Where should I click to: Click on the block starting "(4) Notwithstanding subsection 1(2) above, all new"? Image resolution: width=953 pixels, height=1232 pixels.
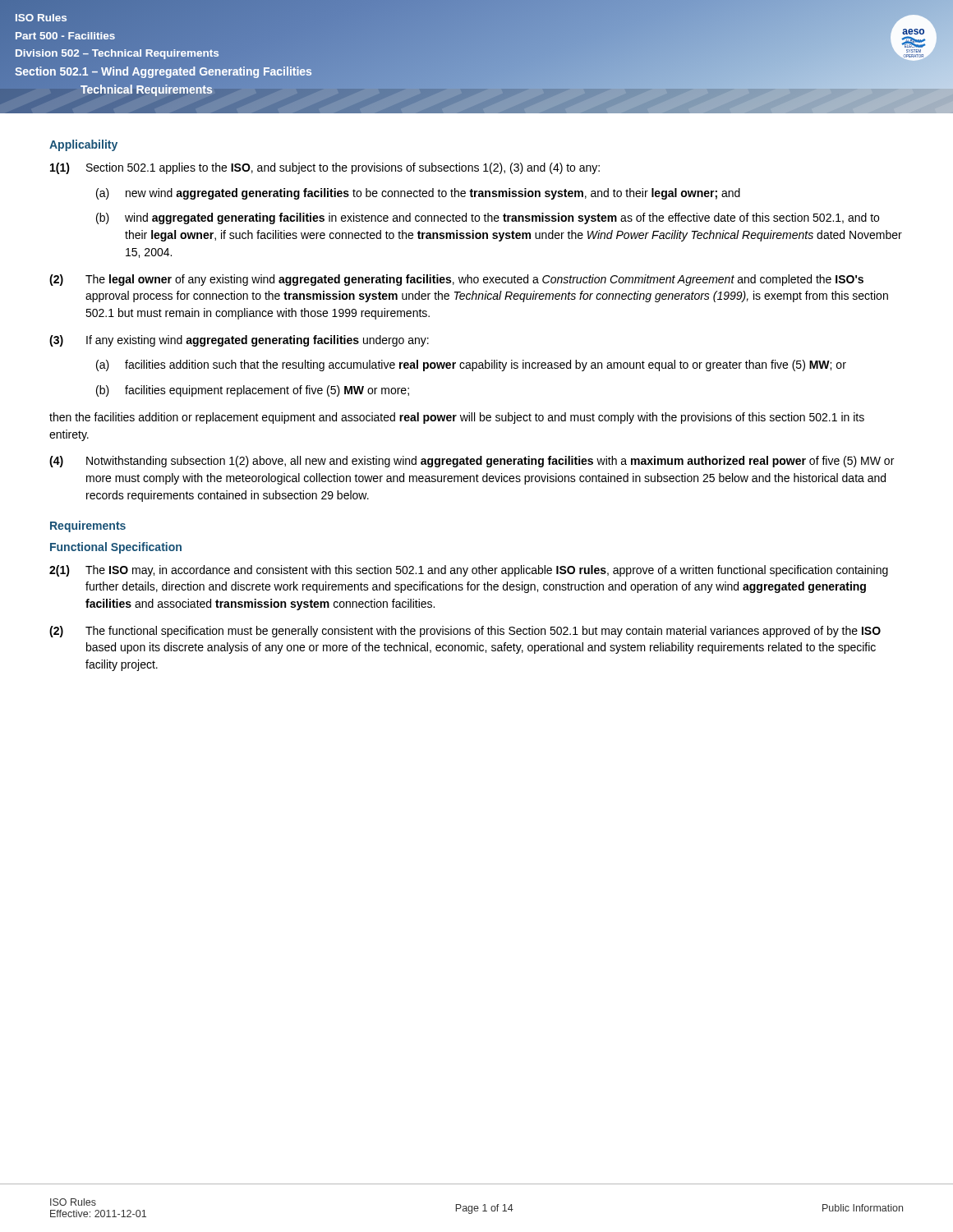pyautogui.click(x=476, y=478)
